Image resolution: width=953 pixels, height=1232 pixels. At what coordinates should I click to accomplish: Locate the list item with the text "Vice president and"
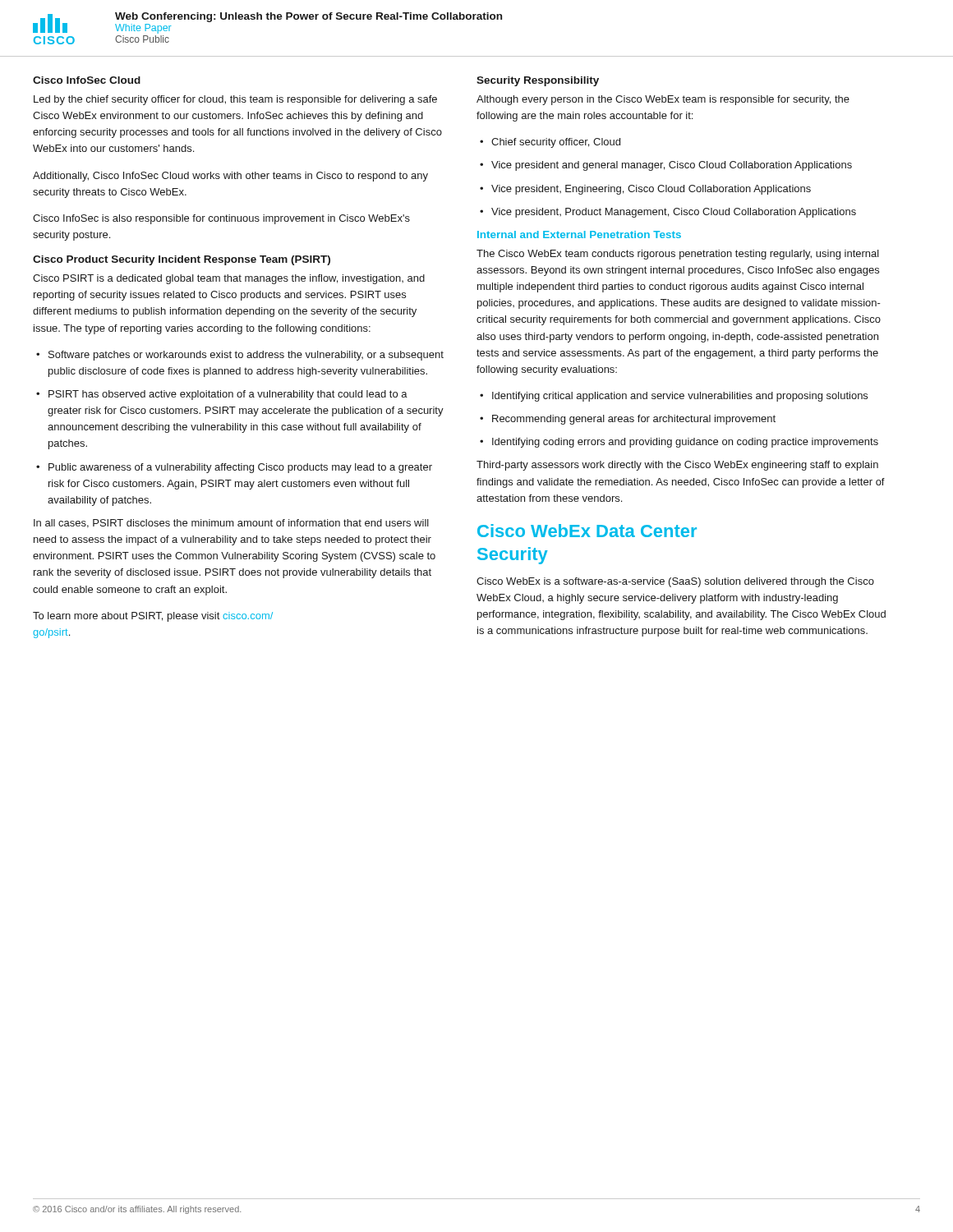tap(672, 165)
